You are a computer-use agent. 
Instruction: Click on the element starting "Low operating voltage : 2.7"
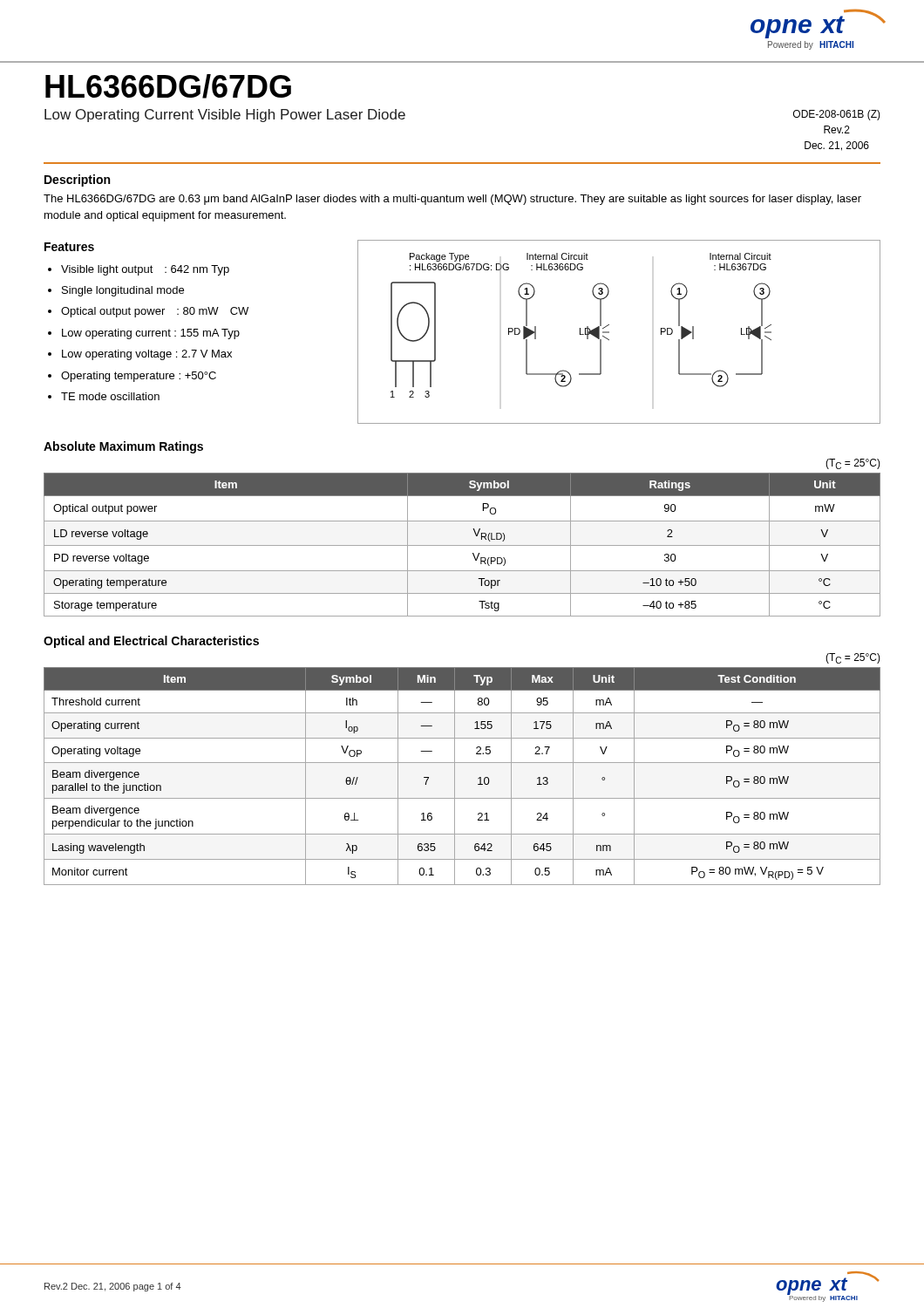(x=147, y=354)
